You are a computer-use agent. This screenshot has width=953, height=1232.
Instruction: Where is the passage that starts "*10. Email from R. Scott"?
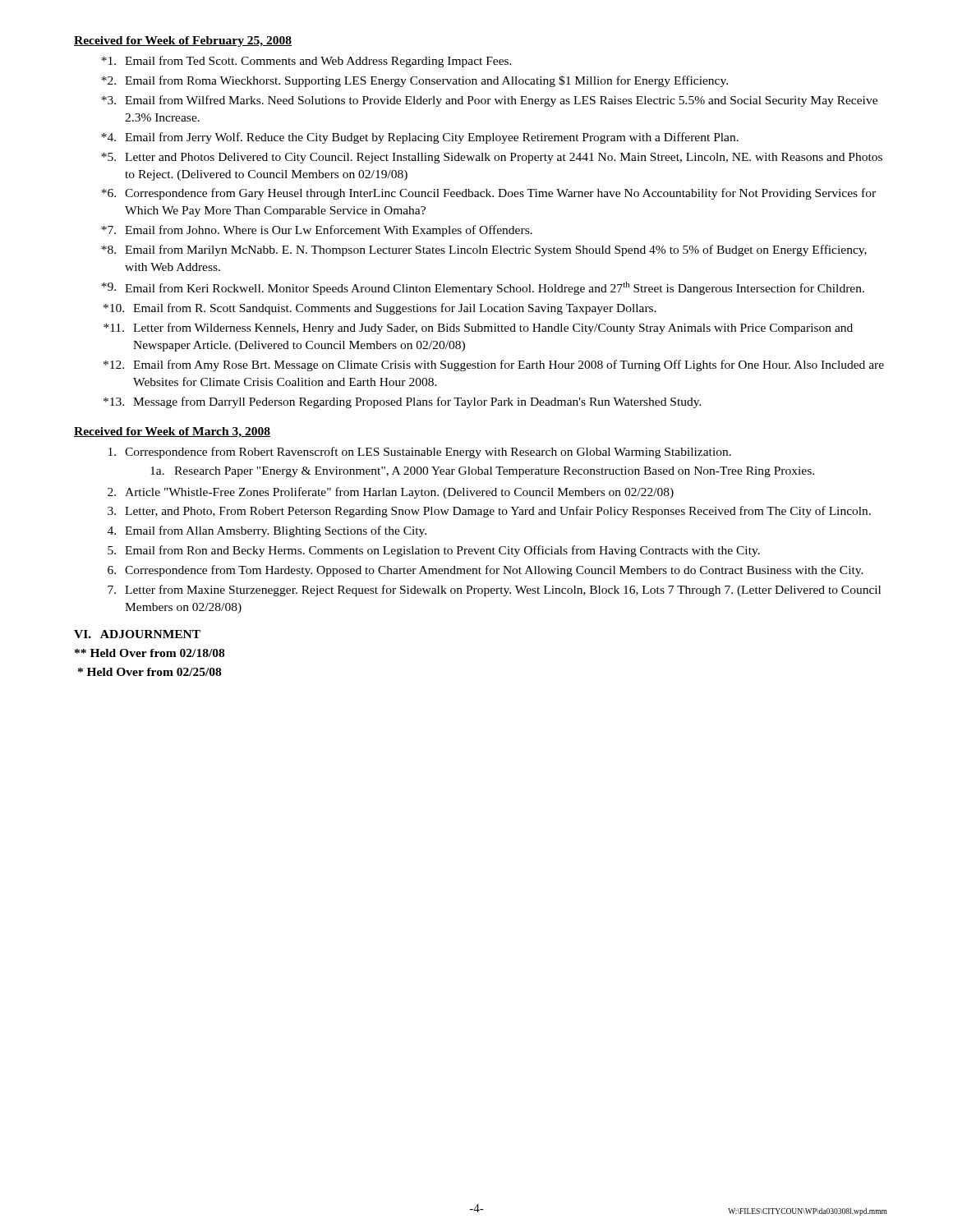[x=481, y=308]
